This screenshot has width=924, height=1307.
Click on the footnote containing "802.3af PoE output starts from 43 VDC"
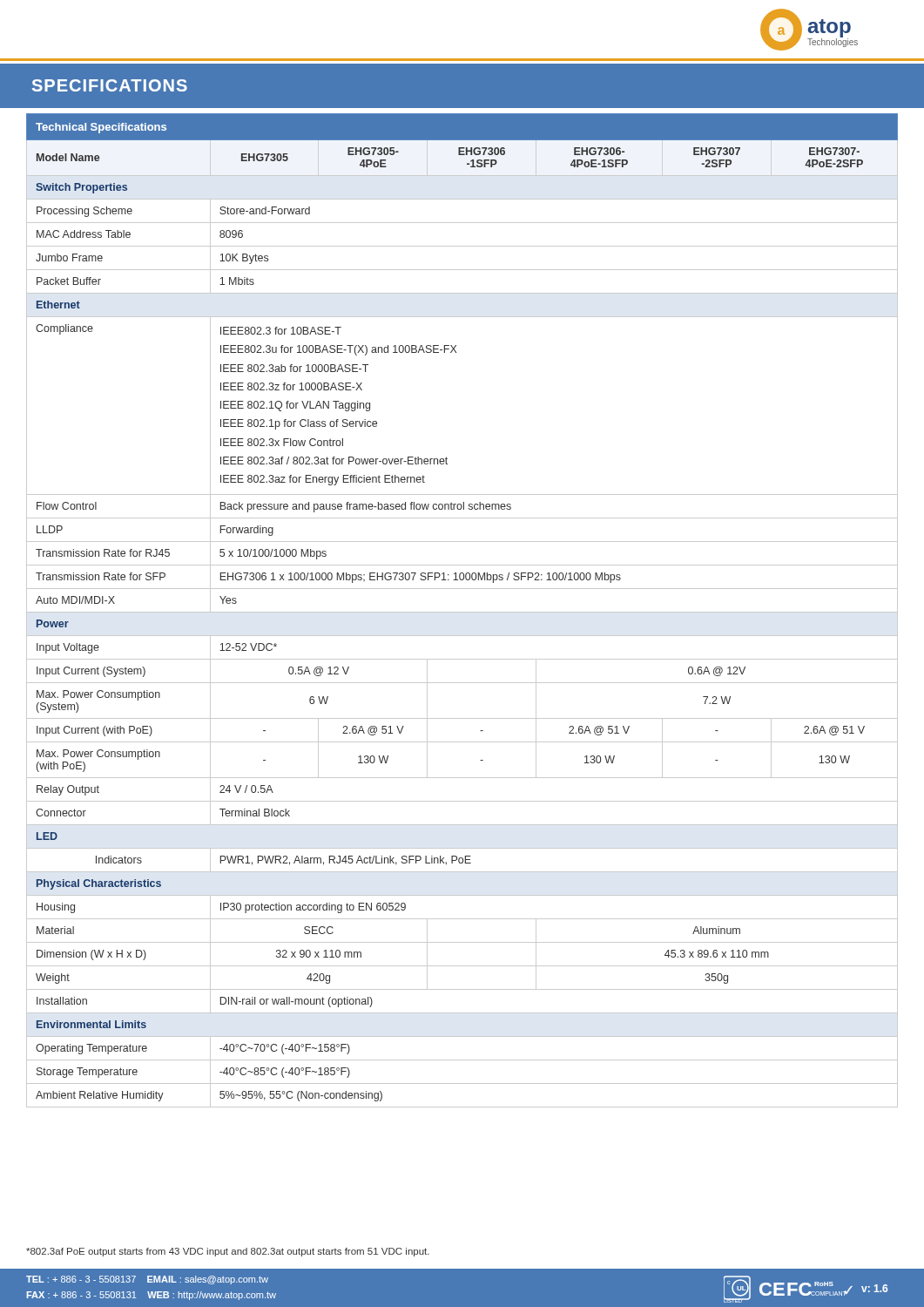tap(228, 1251)
